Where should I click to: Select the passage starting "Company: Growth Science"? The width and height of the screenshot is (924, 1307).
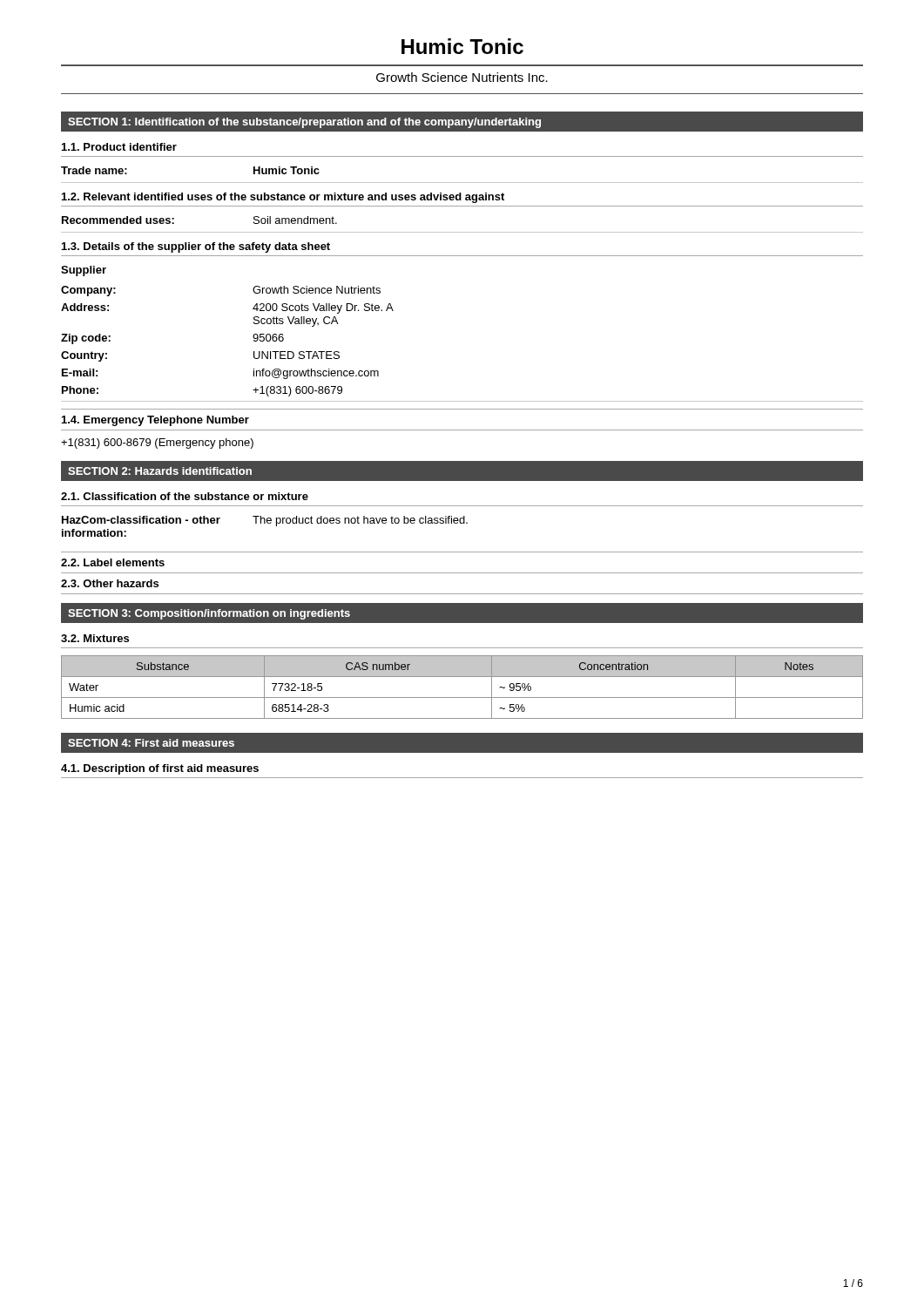(93, 291)
